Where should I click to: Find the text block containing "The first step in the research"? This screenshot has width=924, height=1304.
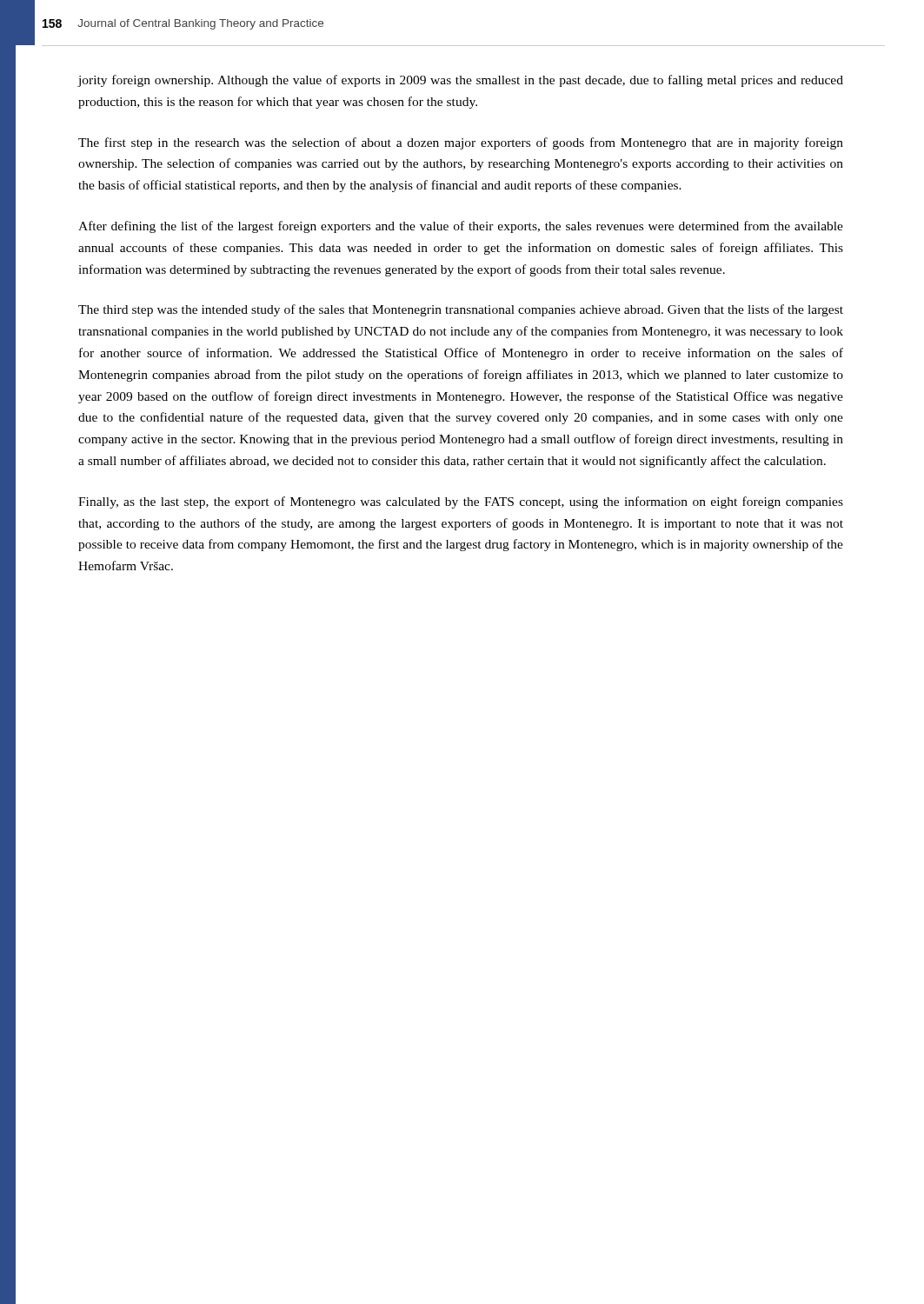pos(461,163)
